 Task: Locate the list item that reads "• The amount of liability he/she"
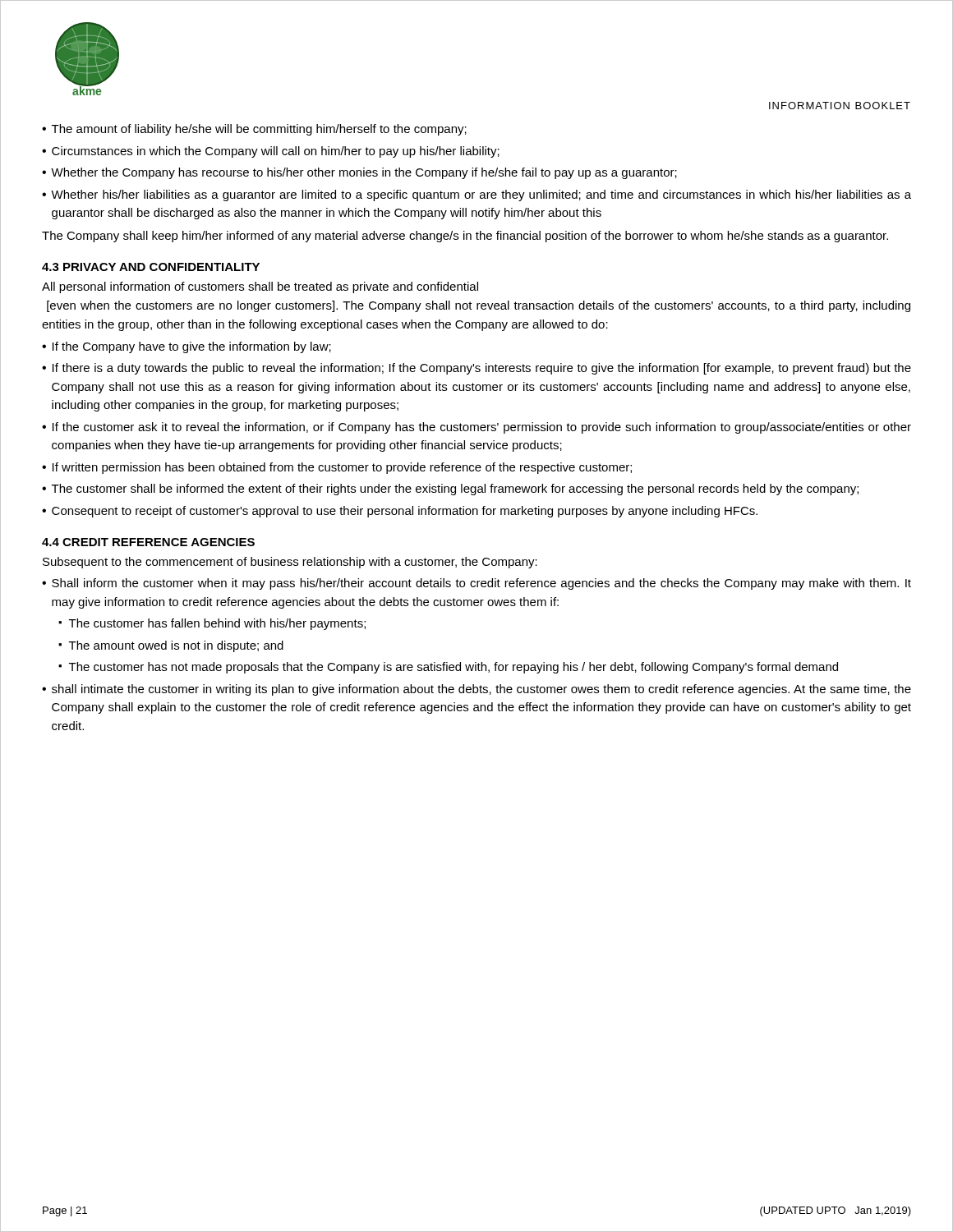tap(476, 129)
